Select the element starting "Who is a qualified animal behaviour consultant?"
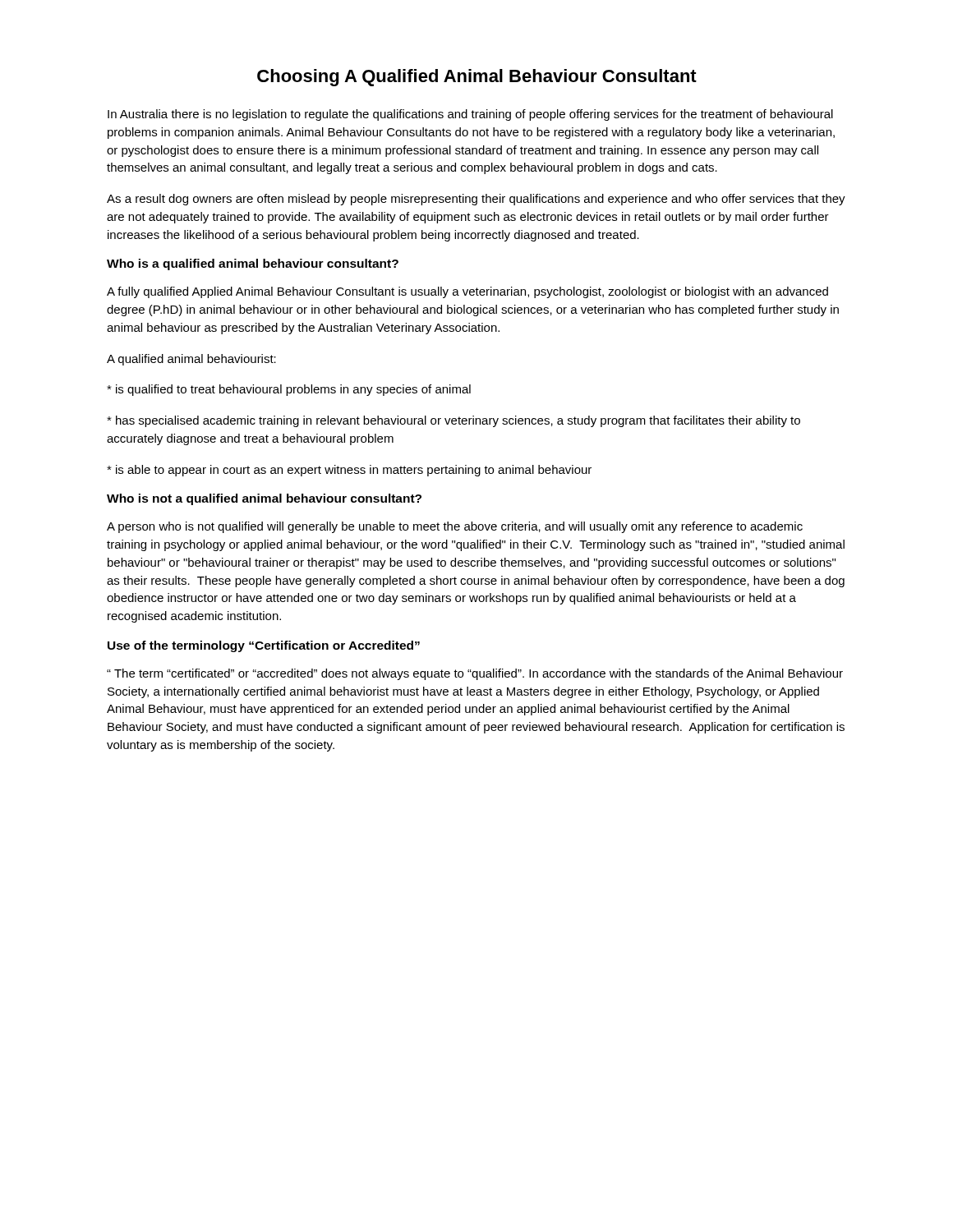This screenshot has width=953, height=1232. [x=253, y=263]
